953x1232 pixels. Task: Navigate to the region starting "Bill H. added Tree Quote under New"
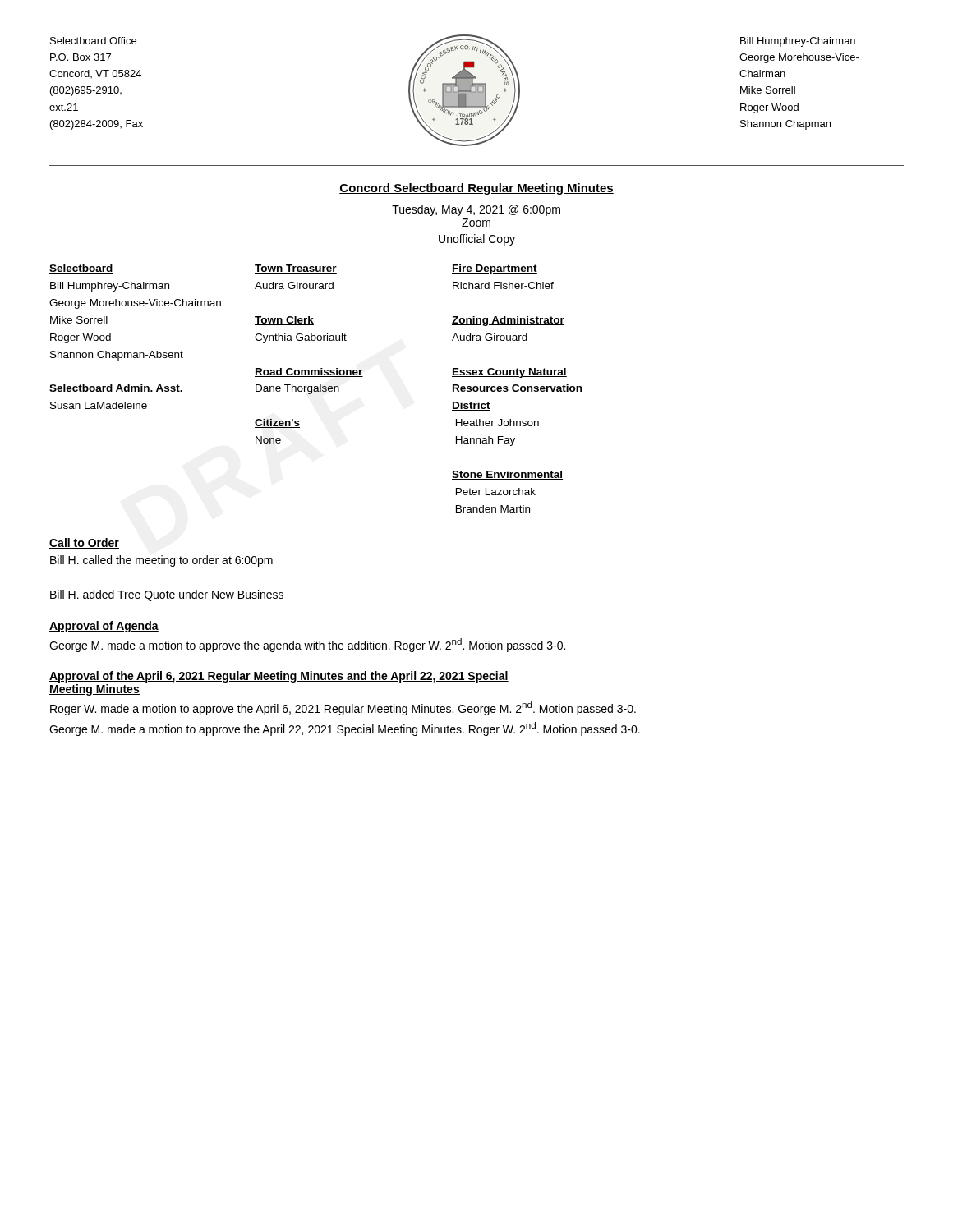point(167,595)
